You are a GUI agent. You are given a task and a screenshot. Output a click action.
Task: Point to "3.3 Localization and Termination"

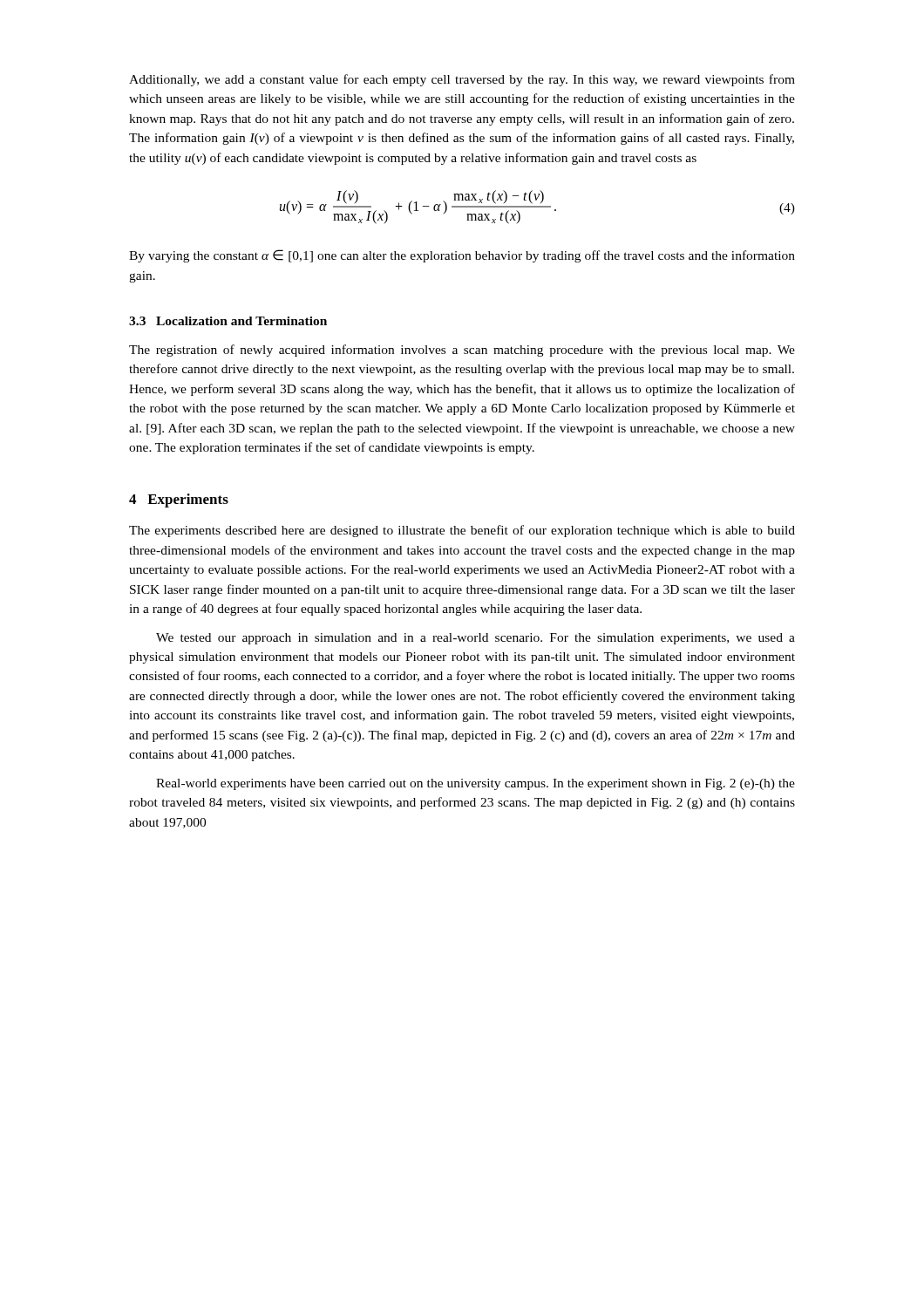228,321
